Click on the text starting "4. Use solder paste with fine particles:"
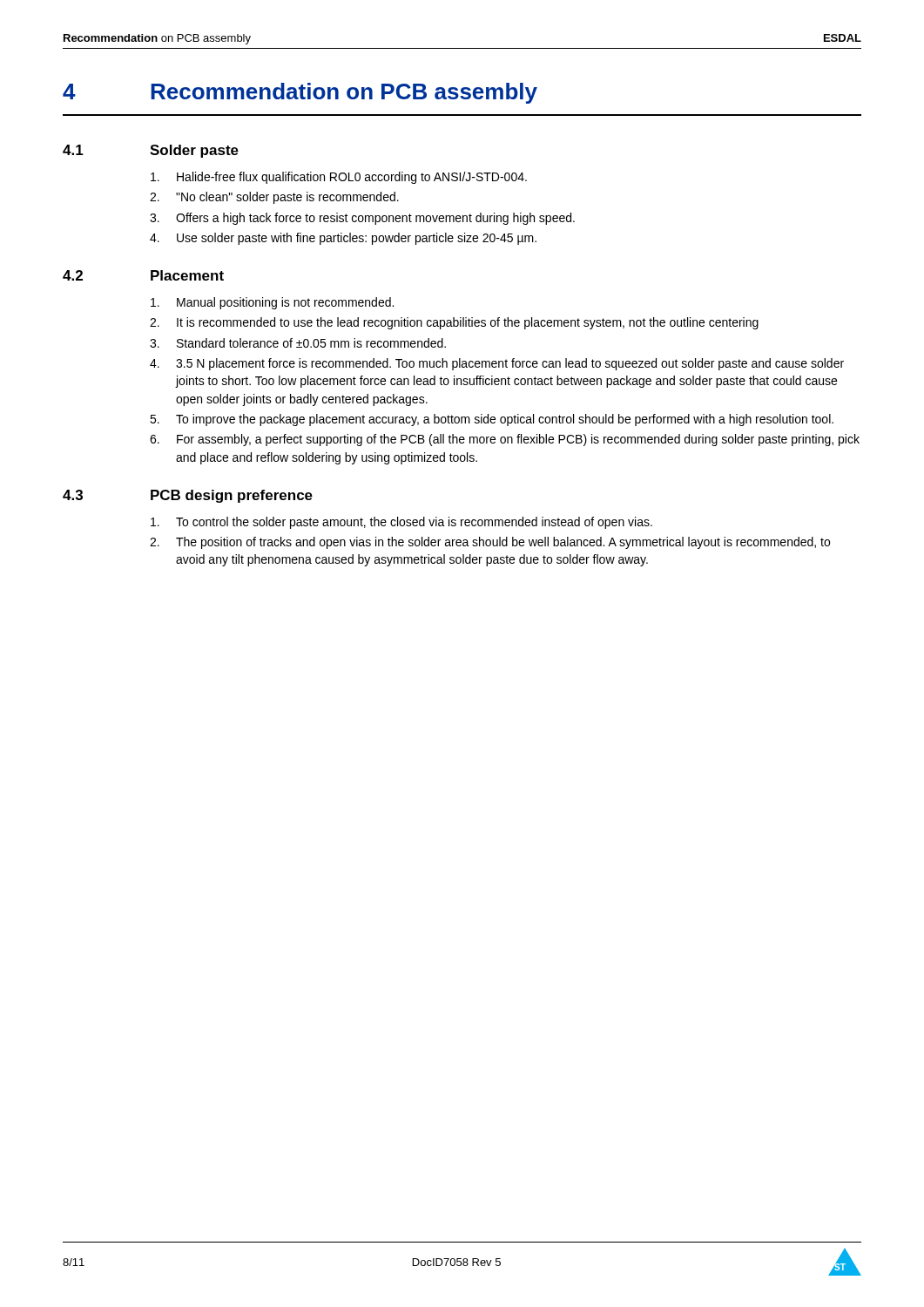 (x=506, y=238)
